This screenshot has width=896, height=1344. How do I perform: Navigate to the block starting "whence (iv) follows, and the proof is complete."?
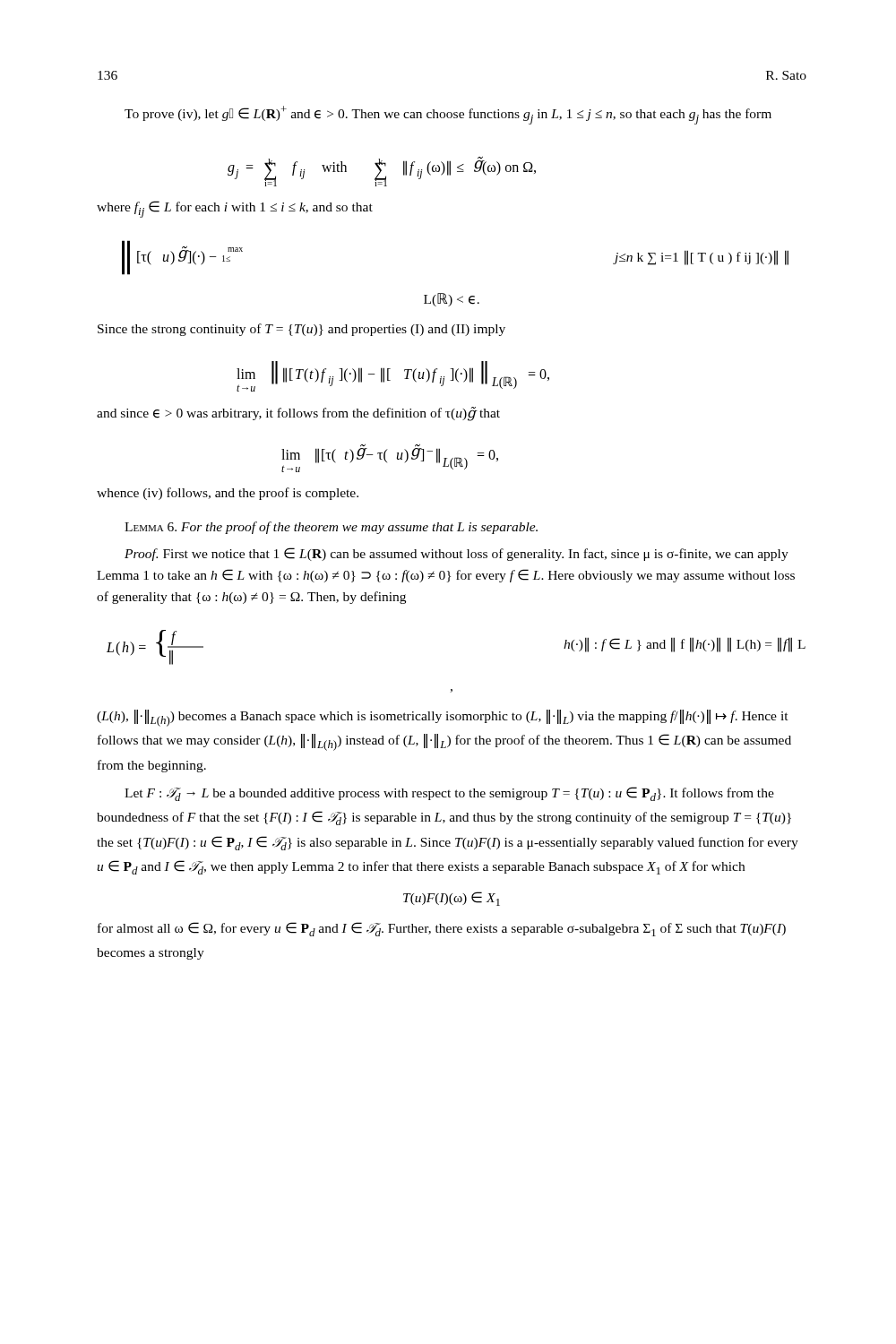228,492
